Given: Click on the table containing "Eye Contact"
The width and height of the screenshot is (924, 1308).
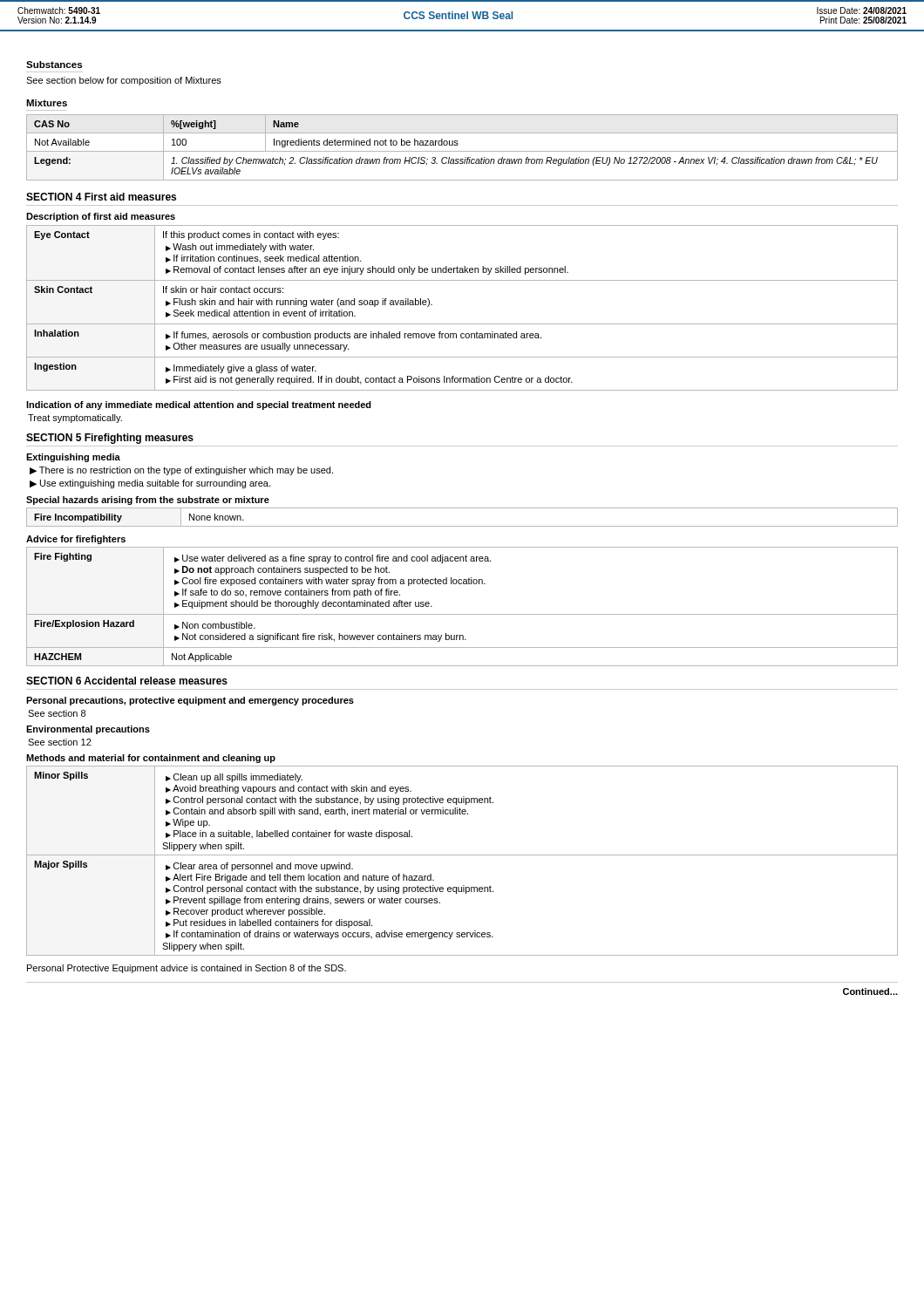Looking at the screenshot, I should pos(462,308).
